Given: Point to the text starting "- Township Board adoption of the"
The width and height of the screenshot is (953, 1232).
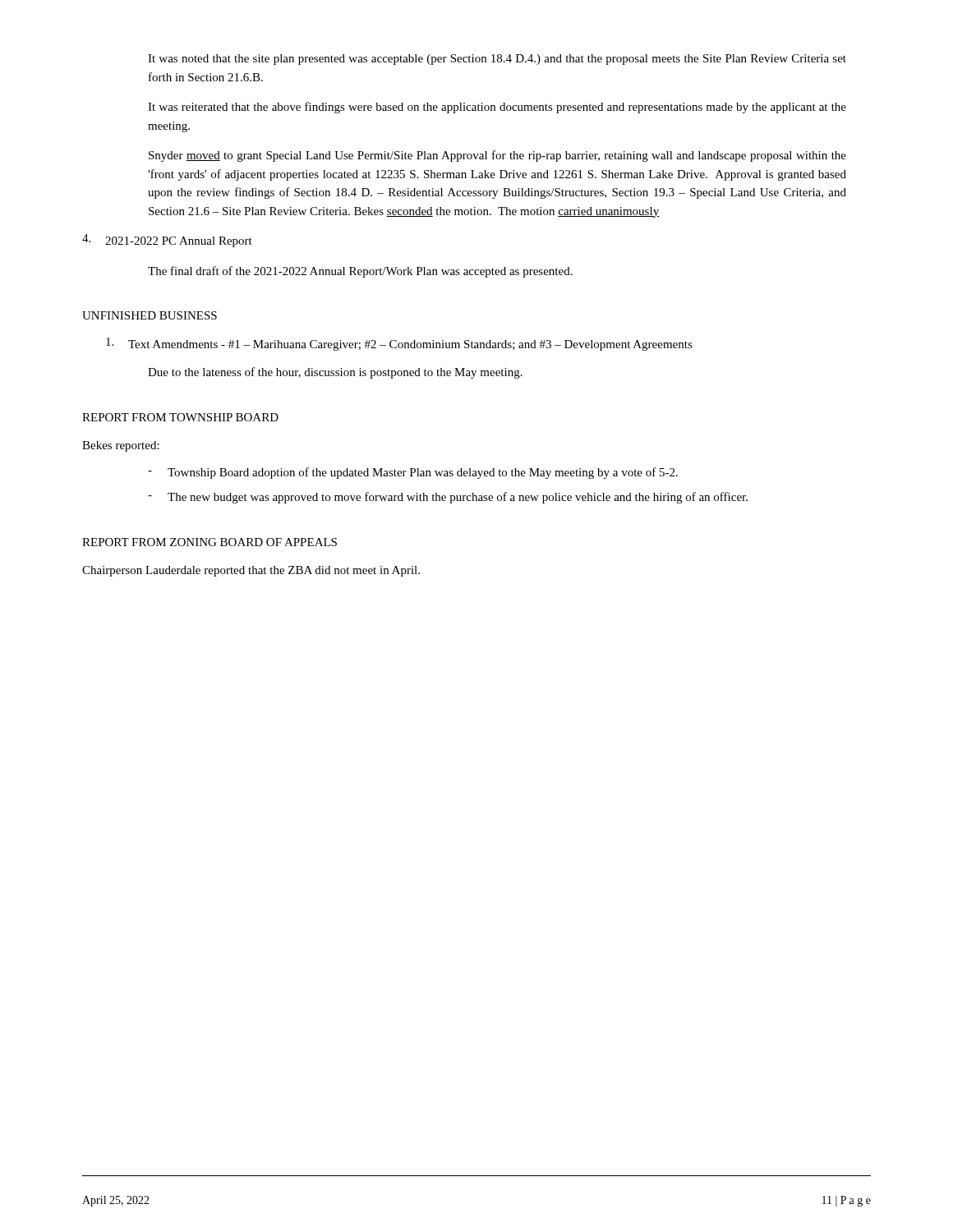Looking at the screenshot, I should click(x=509, y=472).
